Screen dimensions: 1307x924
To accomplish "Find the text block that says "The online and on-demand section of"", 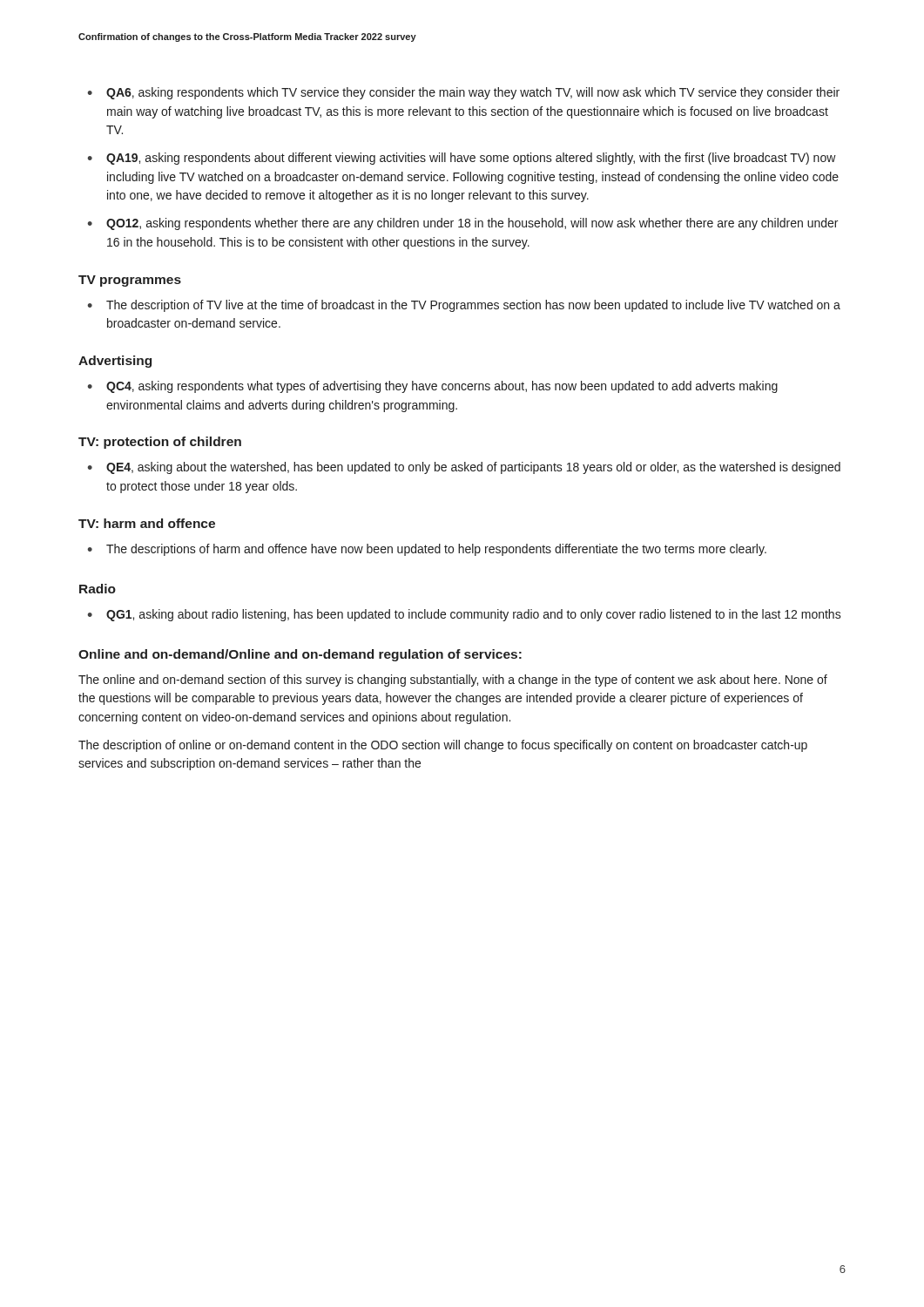I will 453,698.
